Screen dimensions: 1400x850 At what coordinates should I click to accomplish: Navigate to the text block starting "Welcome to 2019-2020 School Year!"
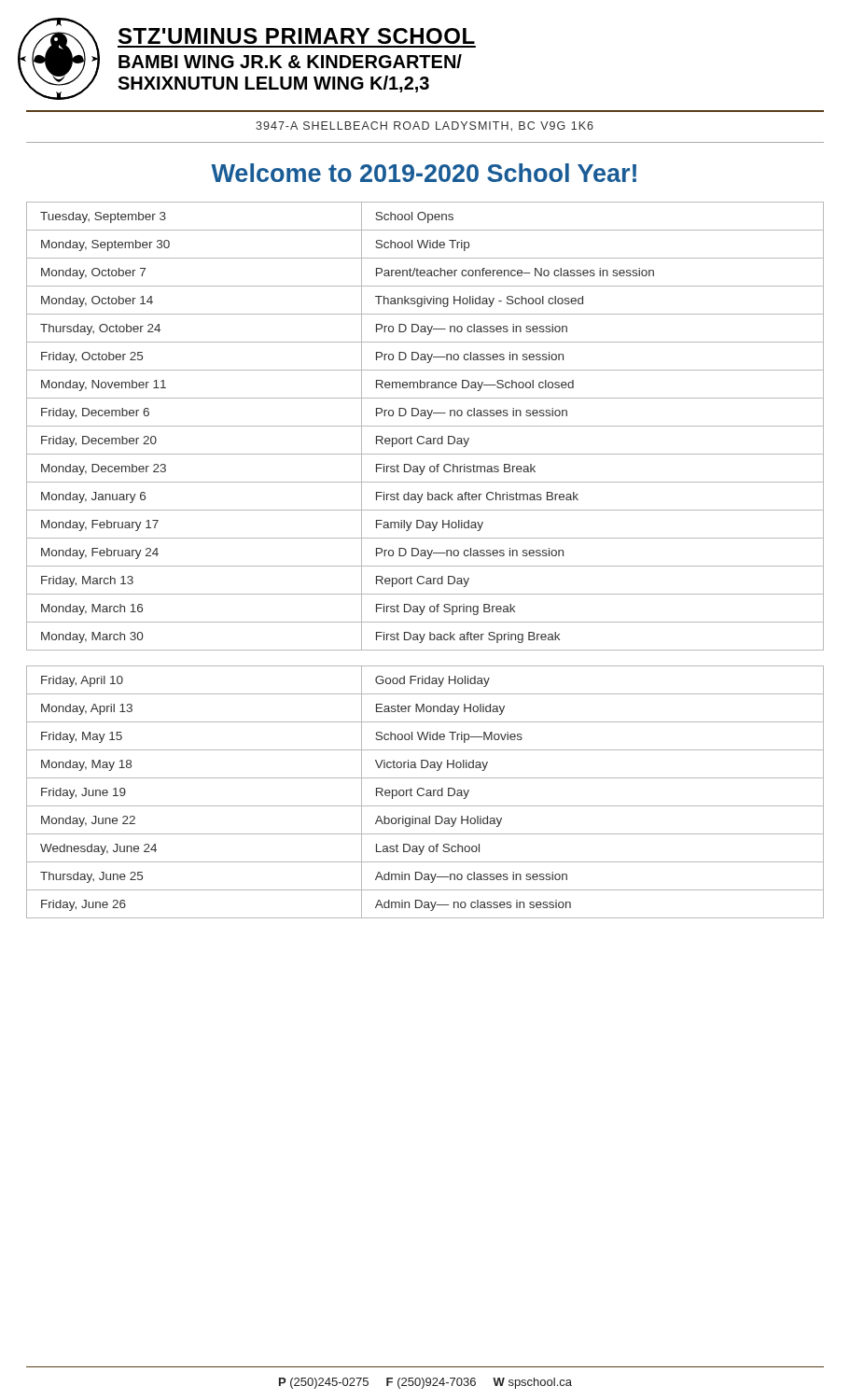tap(425, 174)
